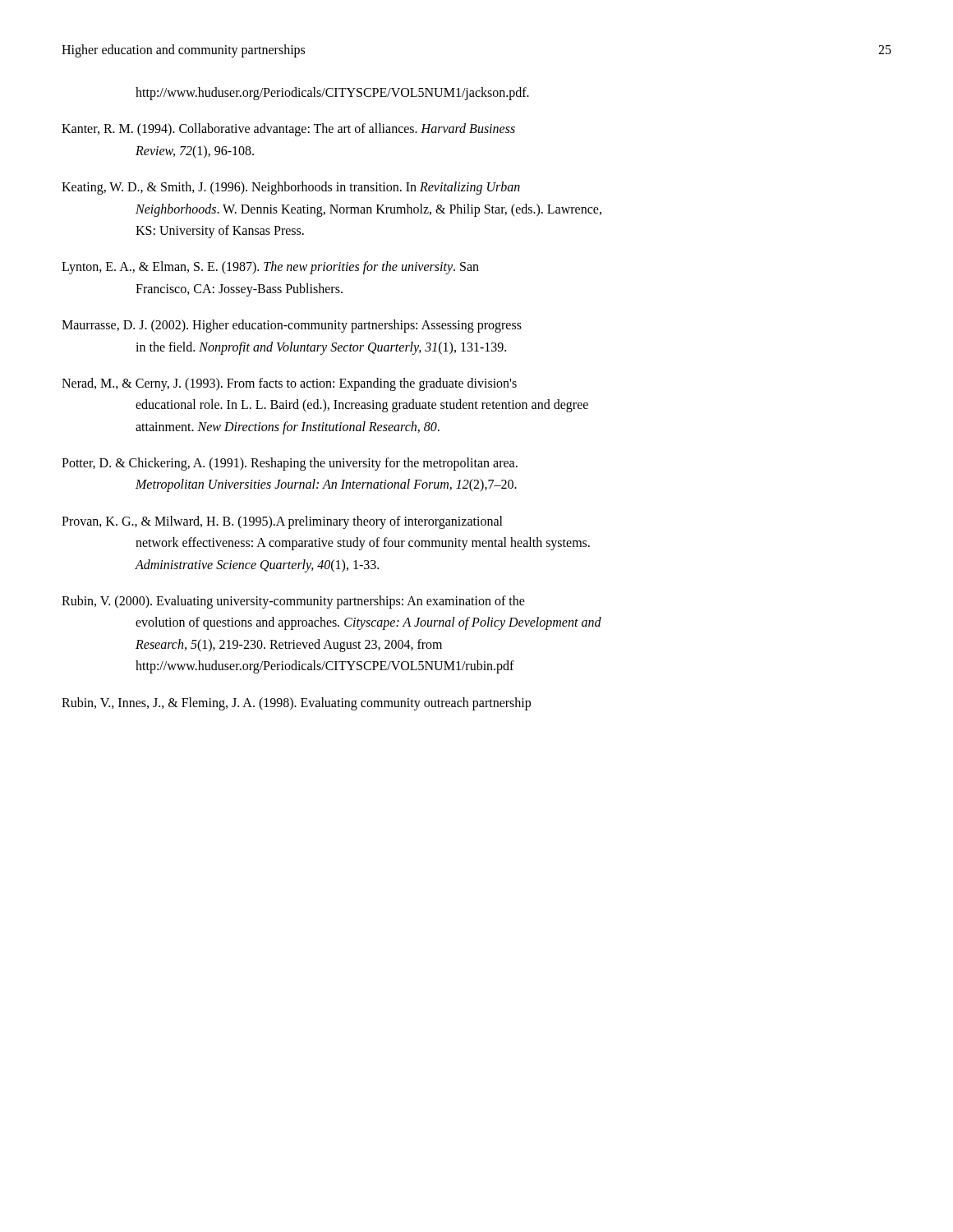Screen dimensions: 1232x953
Task: Find the block on this page that starts "Rubin, V., Innes,"
Action: point(476,703)
